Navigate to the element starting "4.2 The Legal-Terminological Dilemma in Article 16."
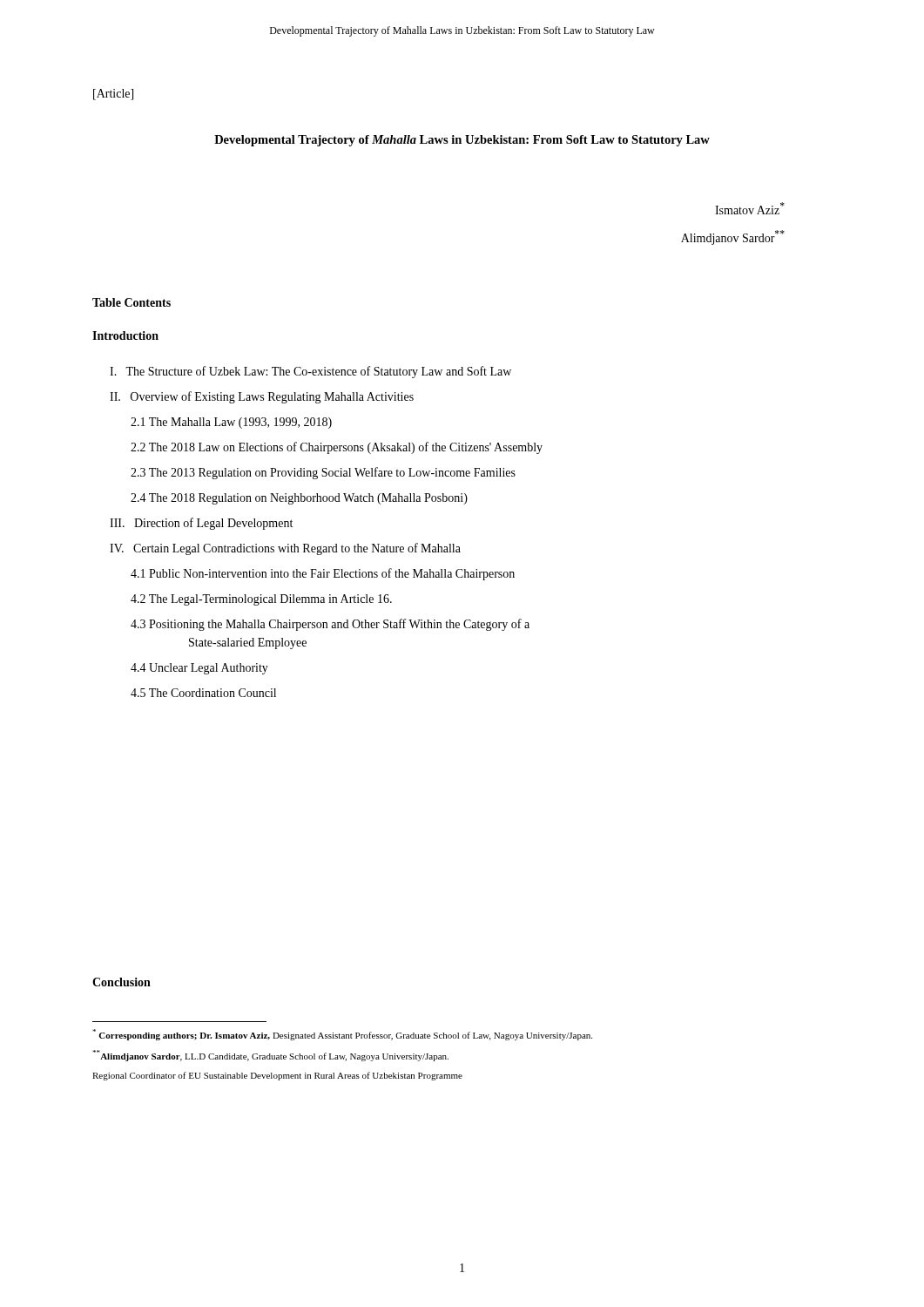 click(x=261, y=599)
